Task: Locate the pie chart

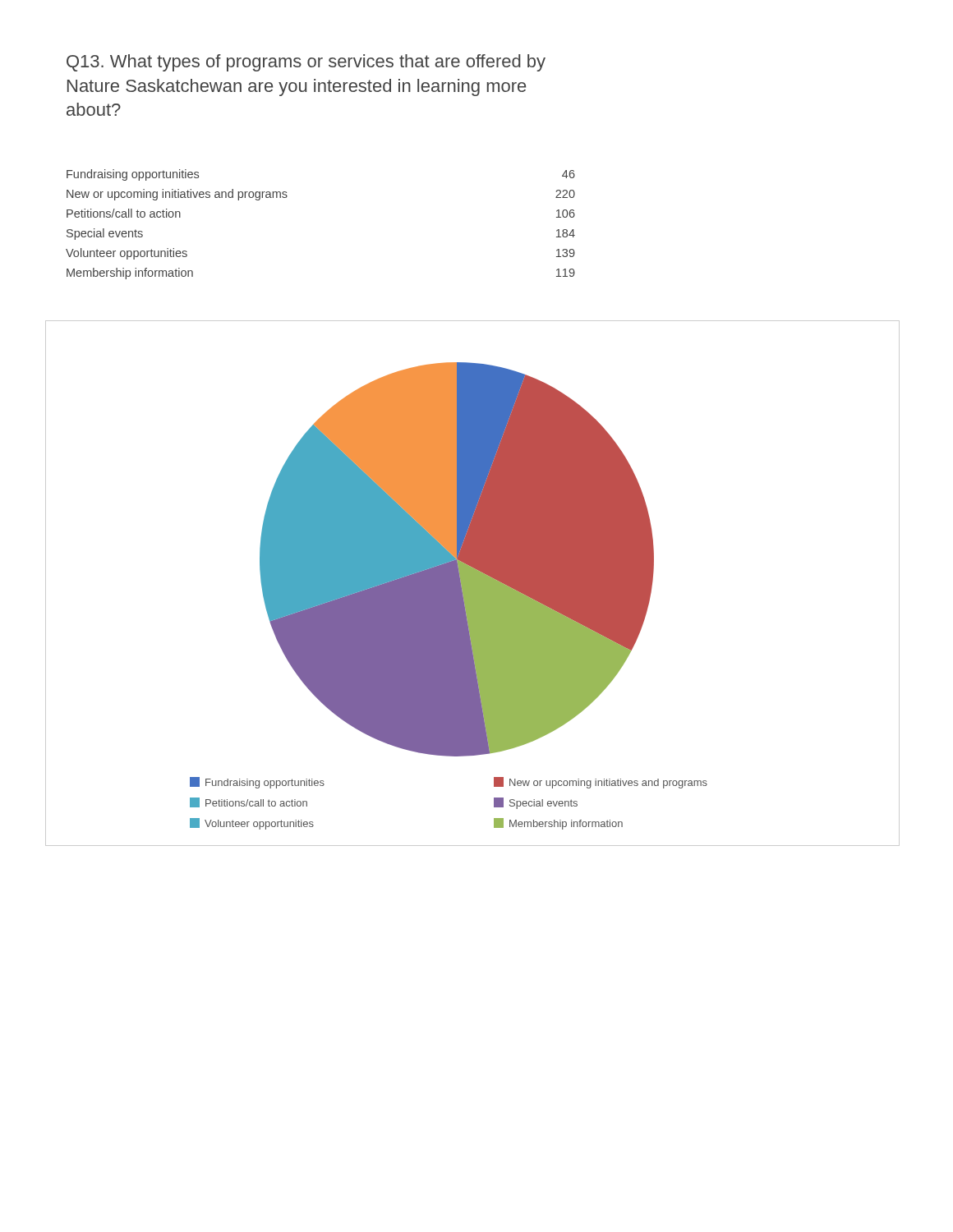Action: [472, 583]
